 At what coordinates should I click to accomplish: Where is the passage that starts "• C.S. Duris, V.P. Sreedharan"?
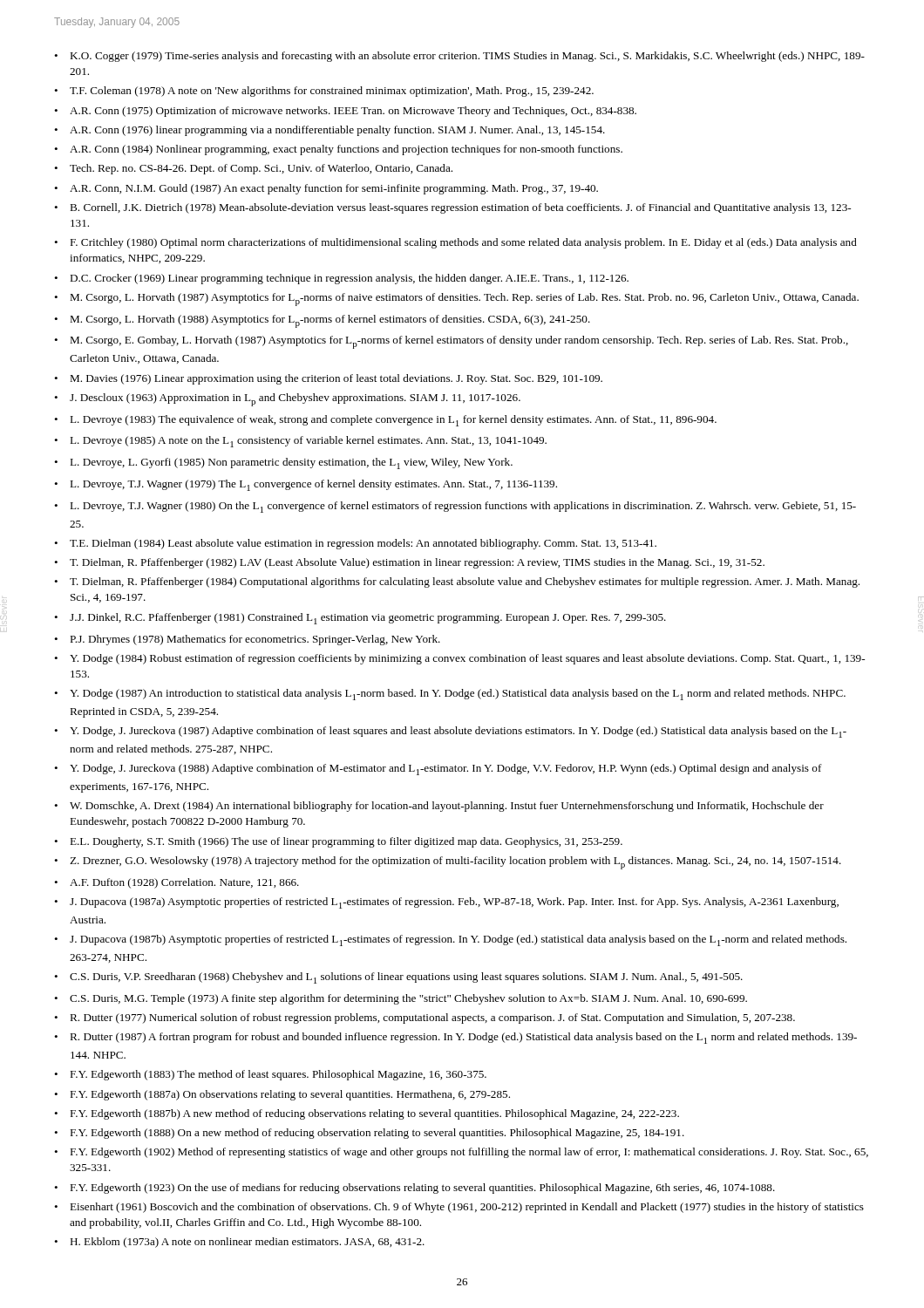click(x=462, y=978)
